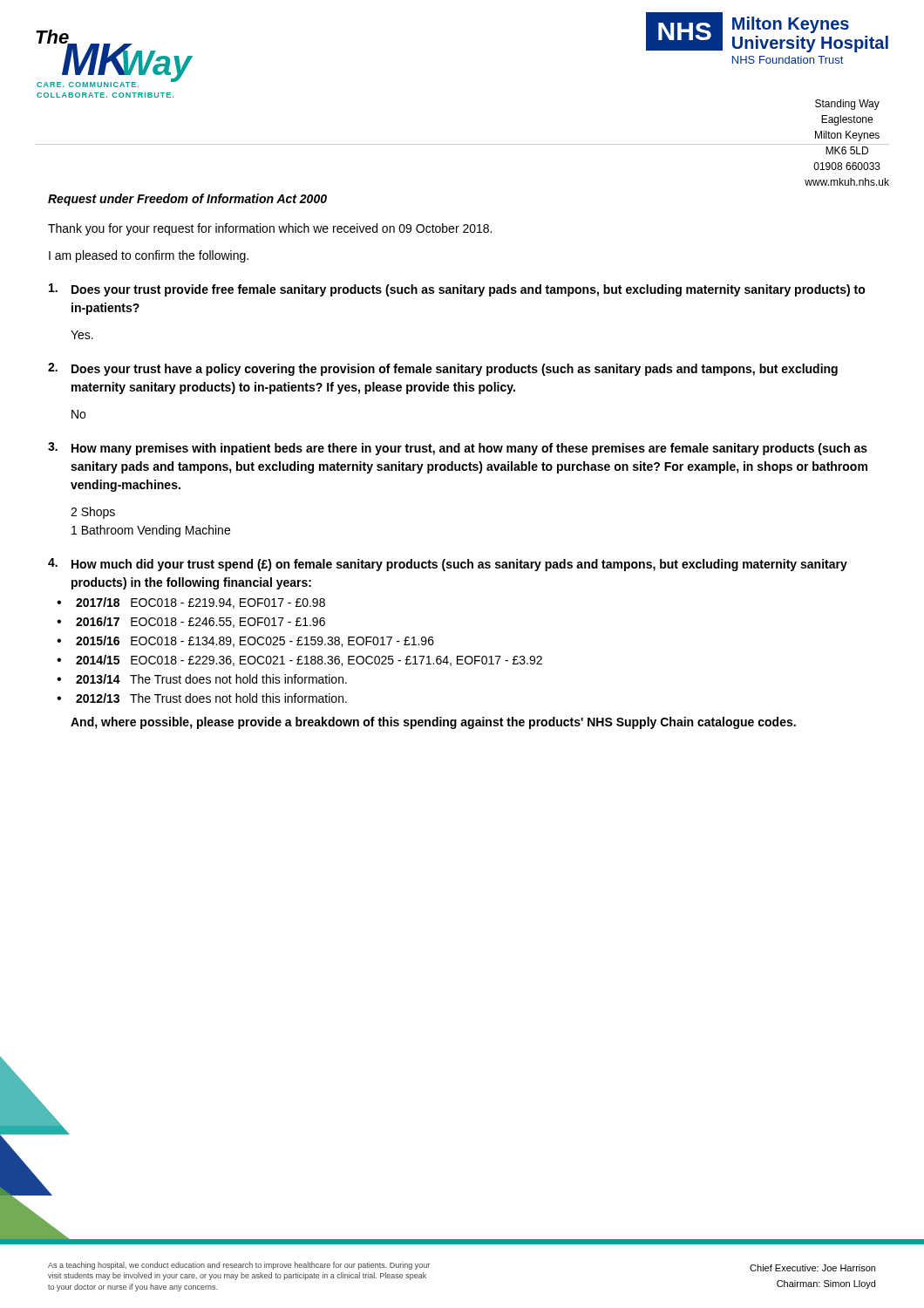
Task: Where is the passage that starts "• 2013/14 The Trust does not hold"?
Action: coord(198,680)
